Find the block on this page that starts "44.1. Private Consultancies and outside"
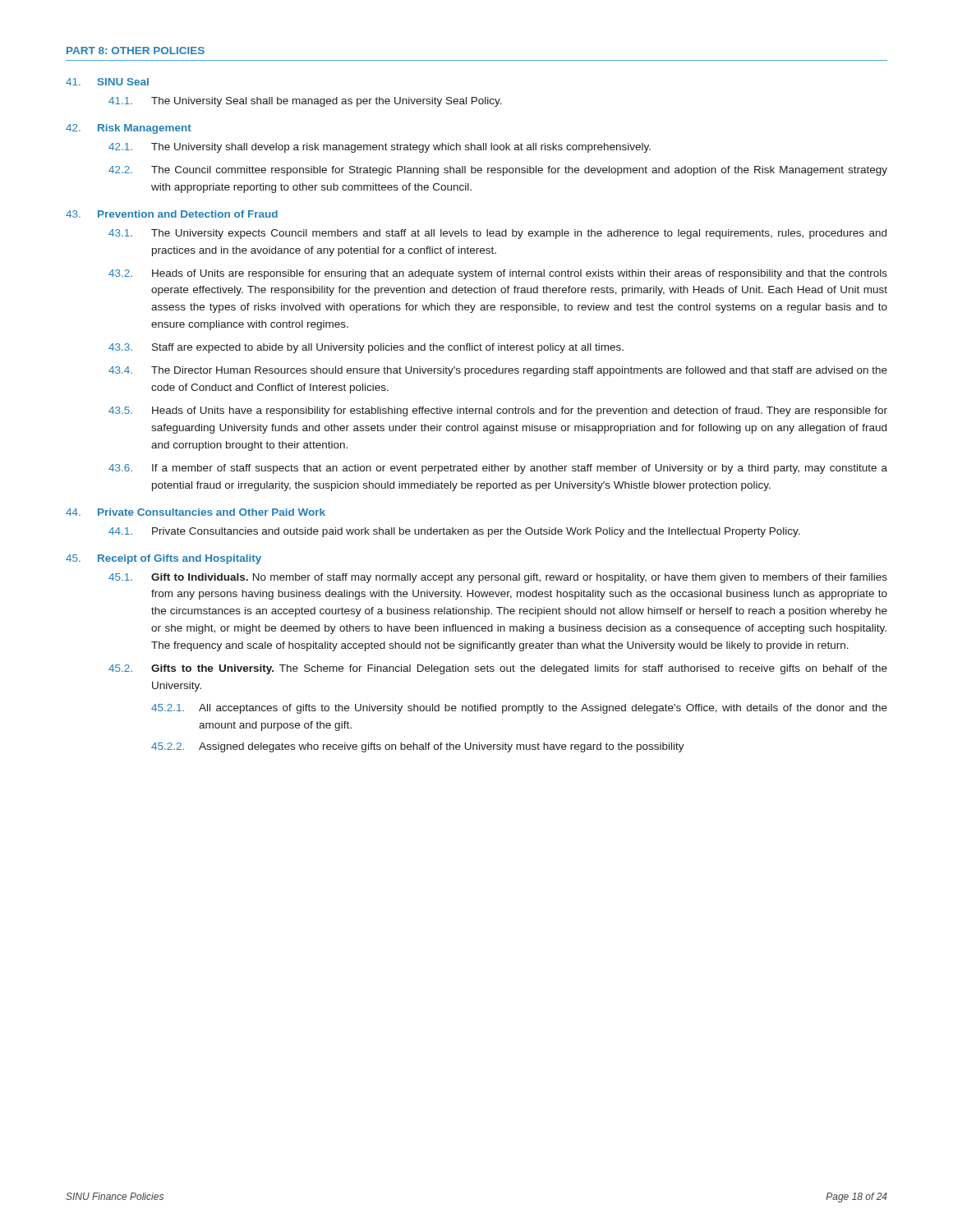This screenshot has height=1232, width=953. (x=498, y=531)
